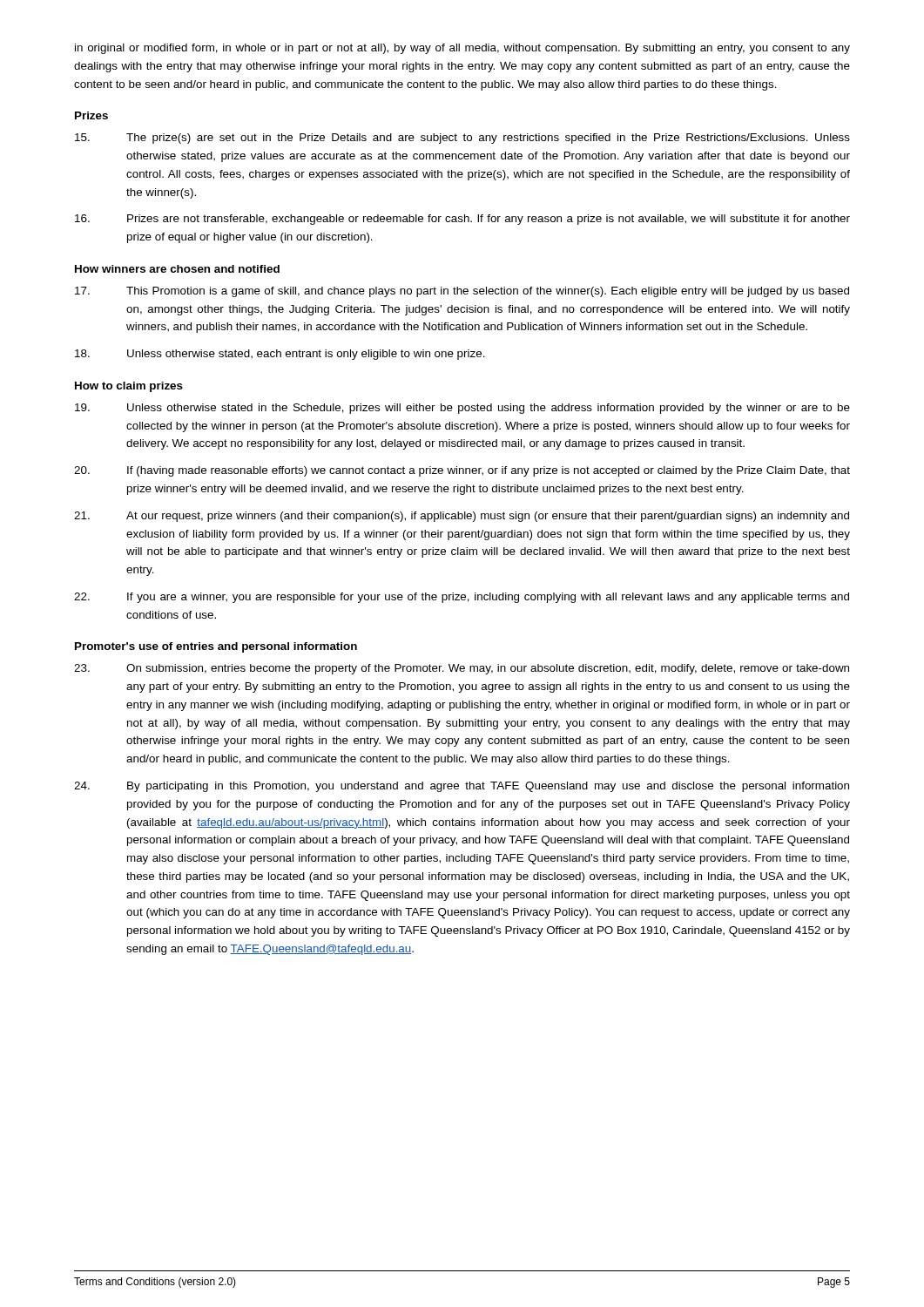Navigate to the element starting "17. This Promotion is"
This screenshot has height=1307, width=924.
click(462, 309)
